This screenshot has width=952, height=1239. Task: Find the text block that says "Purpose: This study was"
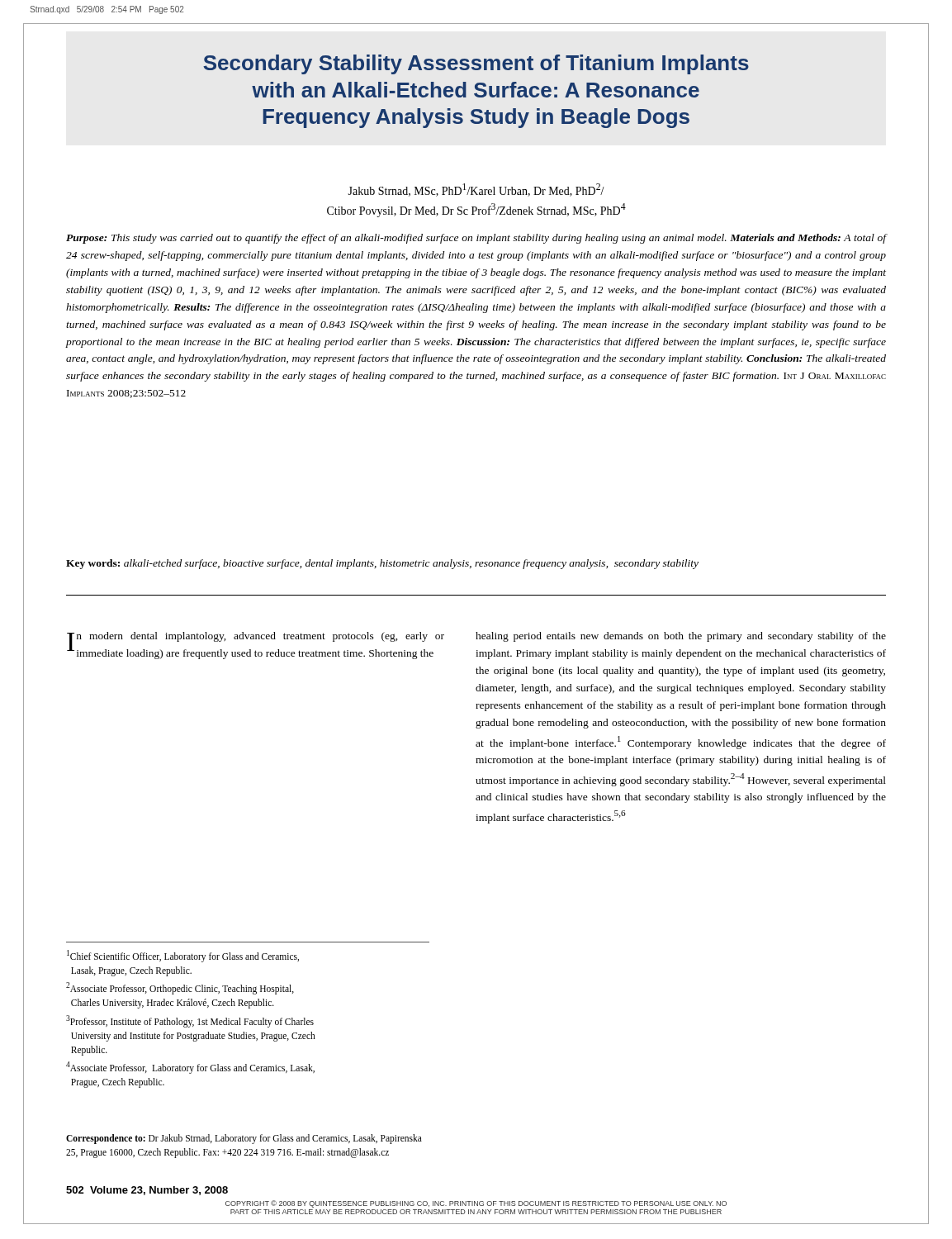pos(476,316)
